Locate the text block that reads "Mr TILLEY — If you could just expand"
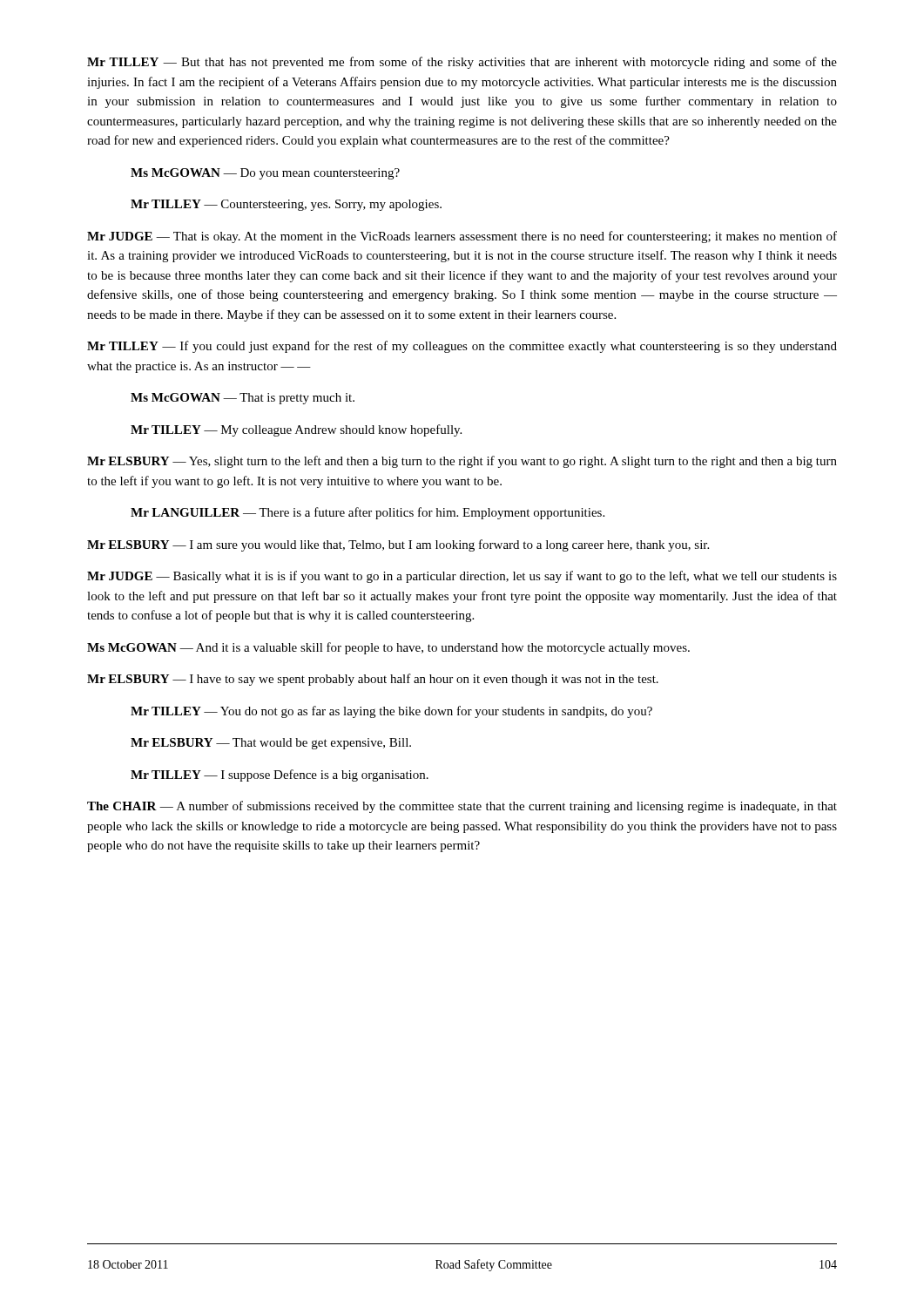The height and width of the screenshot is (1307, 924). point(462,356)
